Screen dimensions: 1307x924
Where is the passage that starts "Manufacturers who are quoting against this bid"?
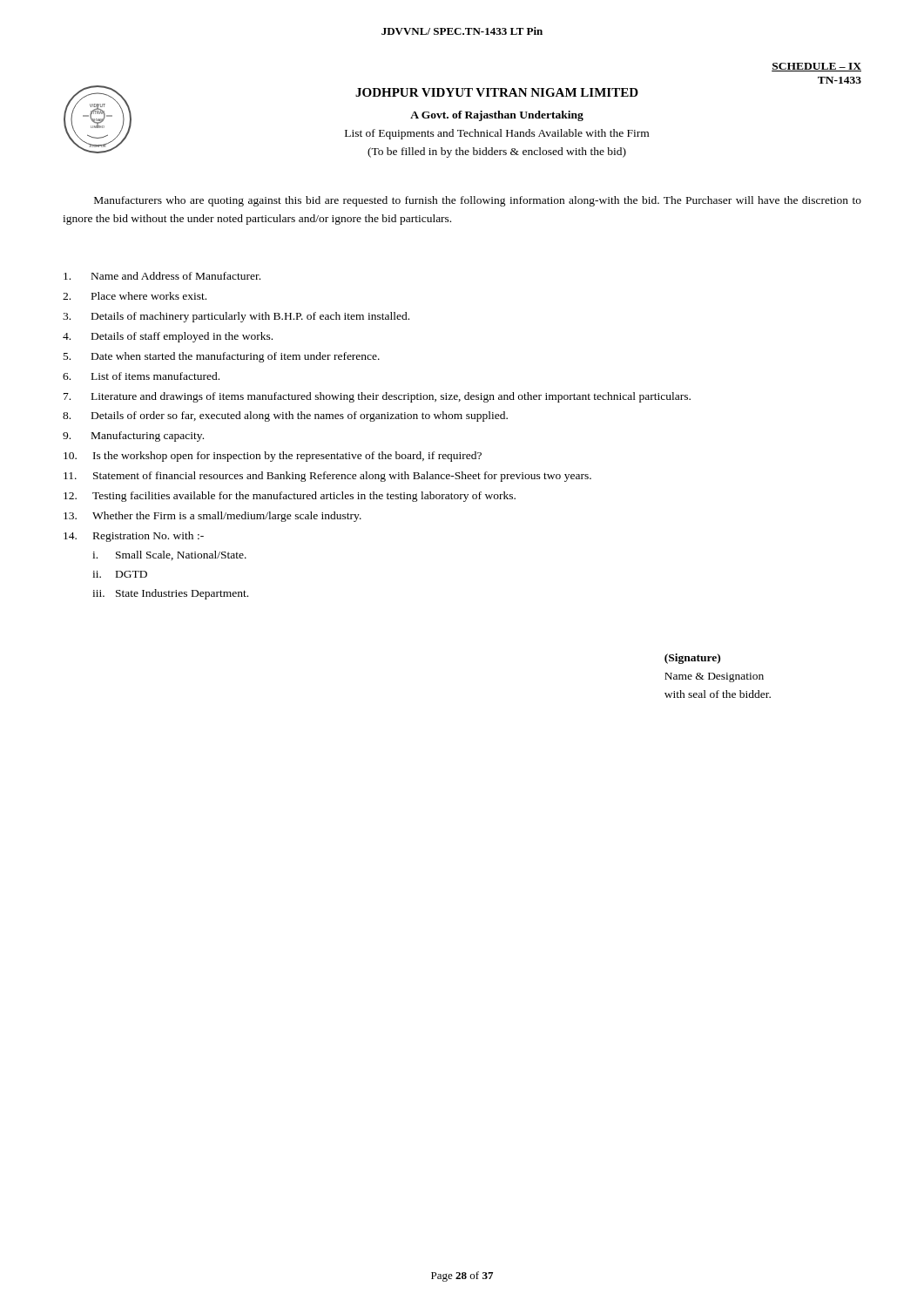(462, 209)
